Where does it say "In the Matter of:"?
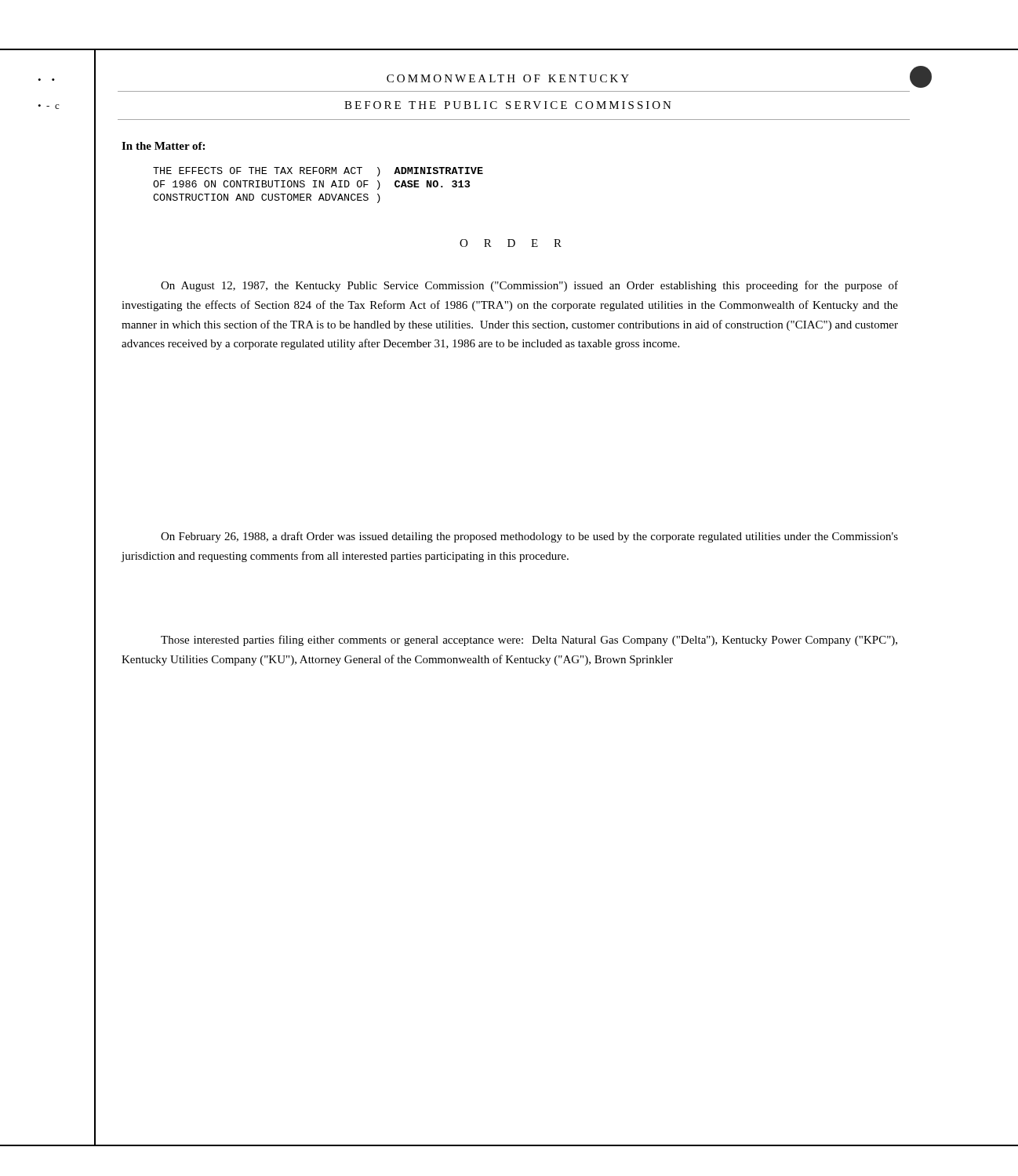The height and width of the screenshot is (1176, 1018). [x=164, y=146]
